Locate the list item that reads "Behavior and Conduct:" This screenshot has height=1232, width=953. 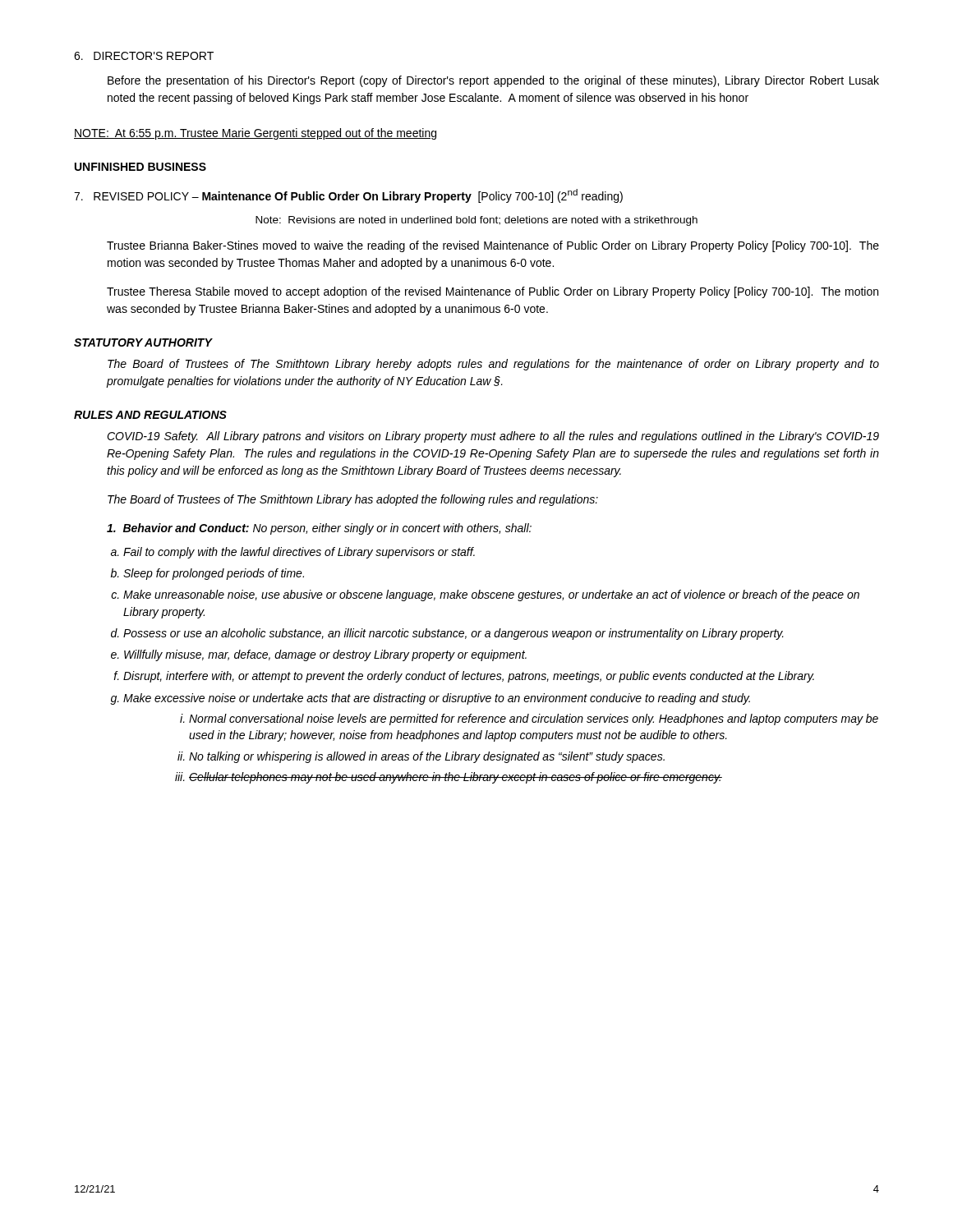(319, 528)
